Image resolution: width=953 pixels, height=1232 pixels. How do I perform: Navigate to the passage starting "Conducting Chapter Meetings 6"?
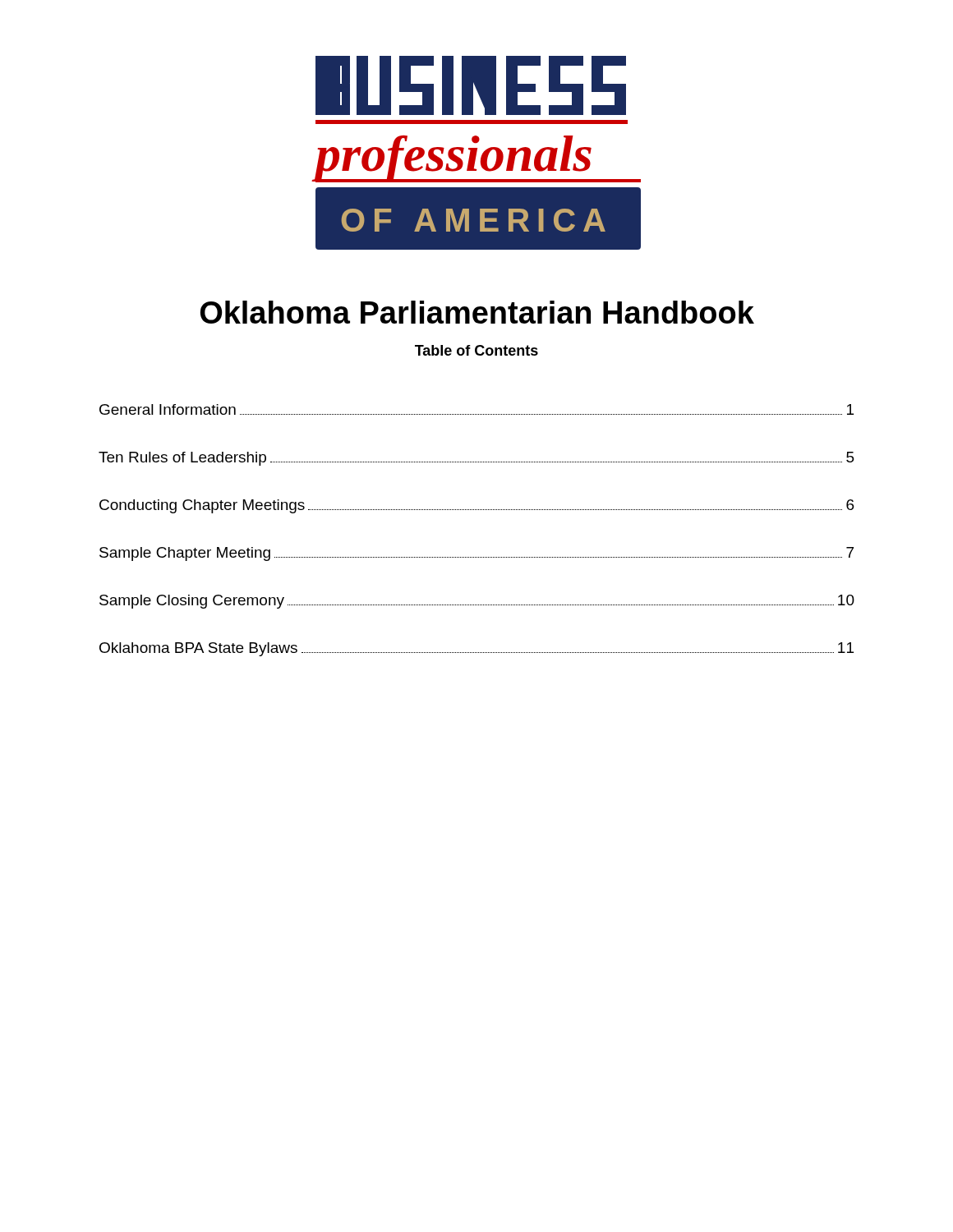(476, 505)
